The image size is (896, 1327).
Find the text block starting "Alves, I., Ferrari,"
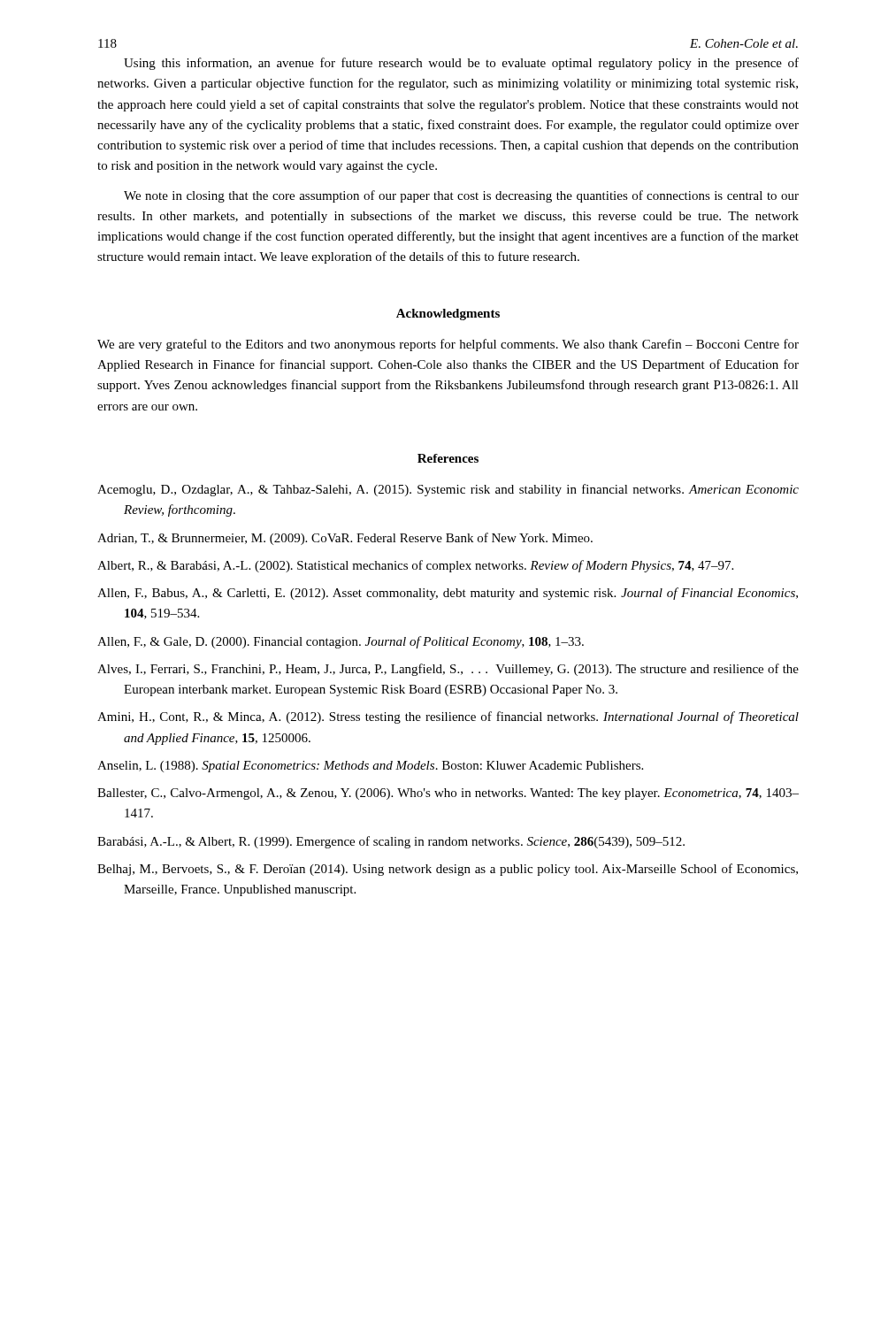pyautogui.click(x=448, y=679)
